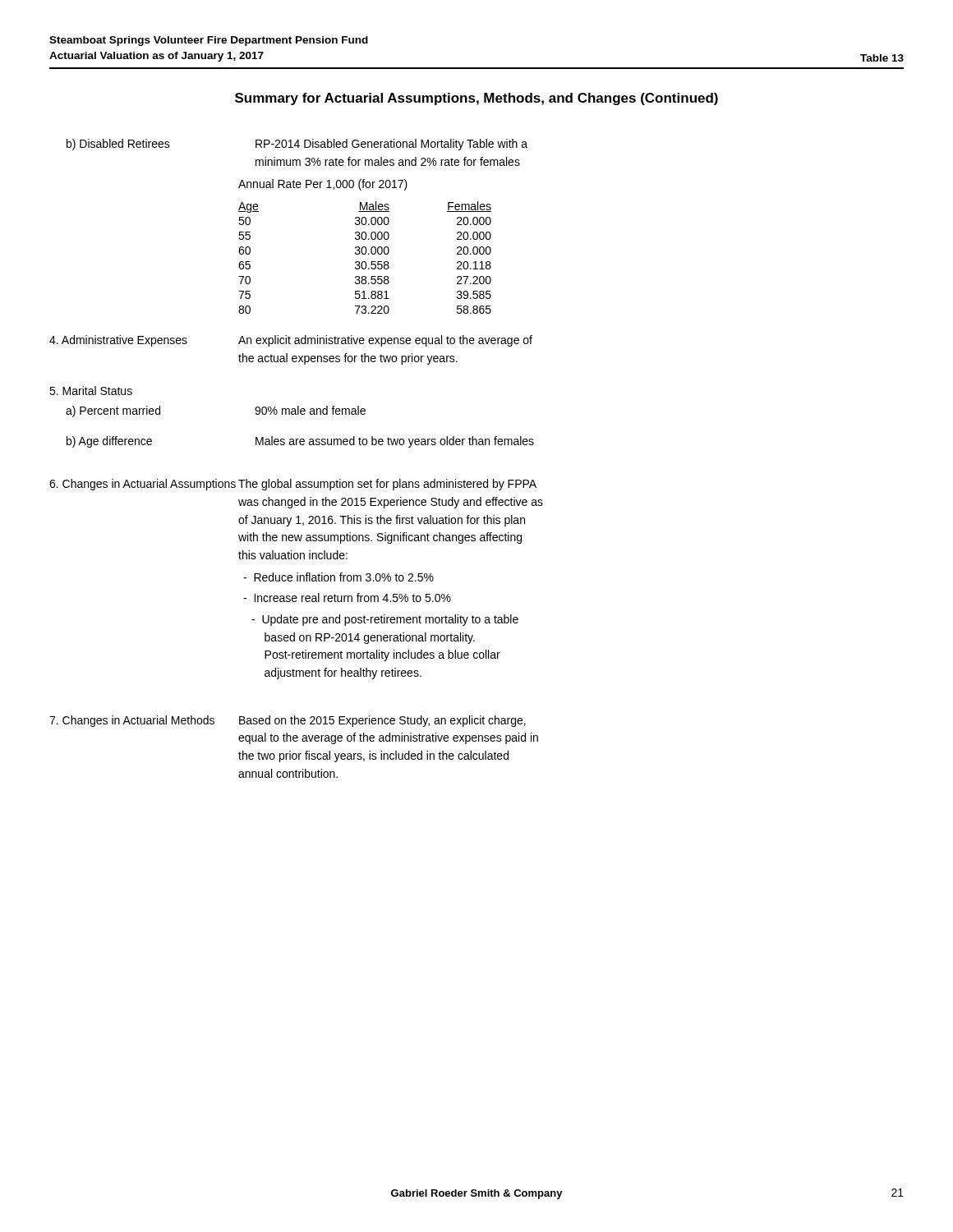Point to the block beginning "b) Age difference Males are assumed to be"
953x1232 pixels.
(x=476, y=442)
